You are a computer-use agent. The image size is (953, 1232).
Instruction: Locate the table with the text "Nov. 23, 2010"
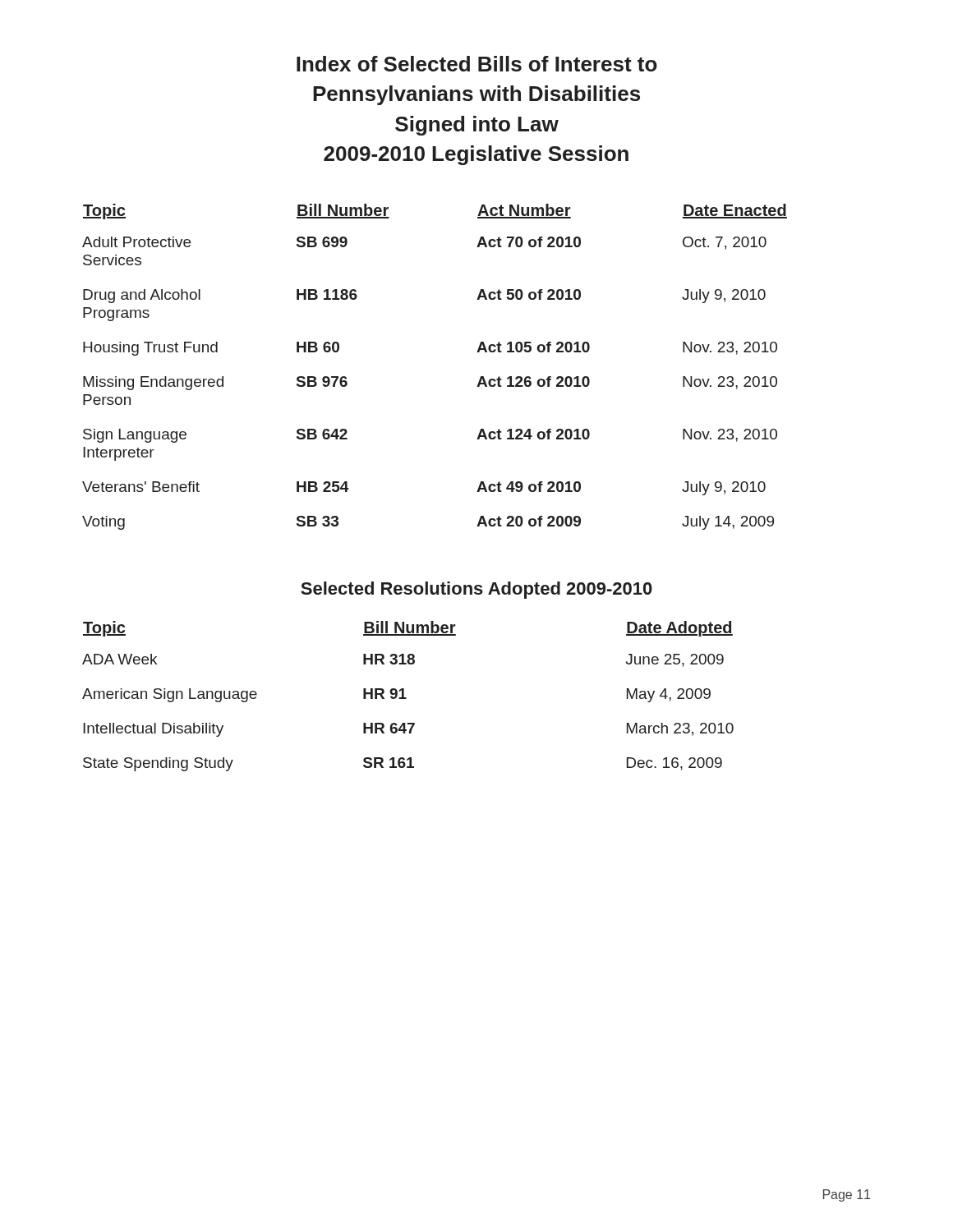coord(476,369)
